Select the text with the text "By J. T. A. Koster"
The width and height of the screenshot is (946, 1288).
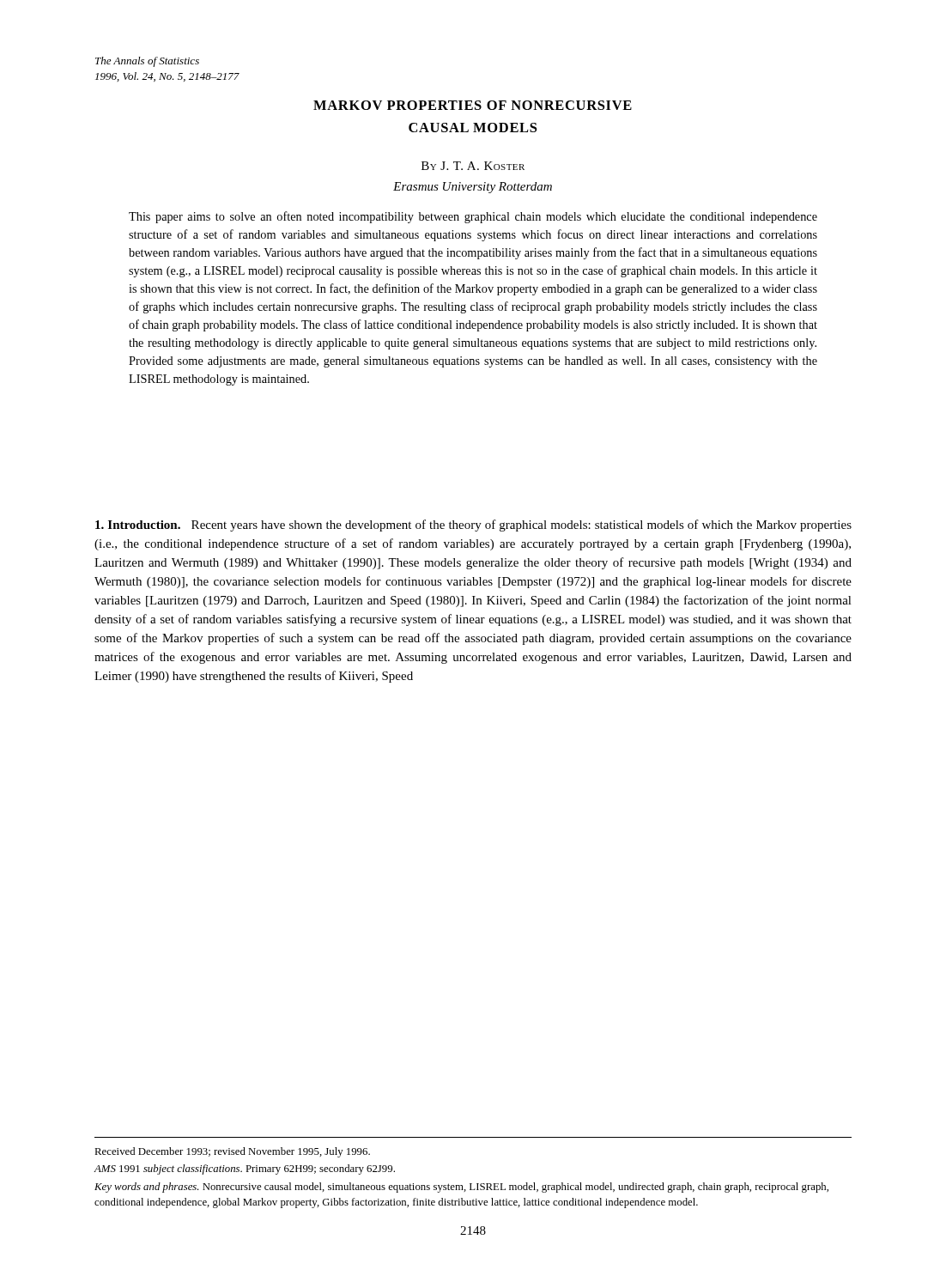[x=473, y=166]
